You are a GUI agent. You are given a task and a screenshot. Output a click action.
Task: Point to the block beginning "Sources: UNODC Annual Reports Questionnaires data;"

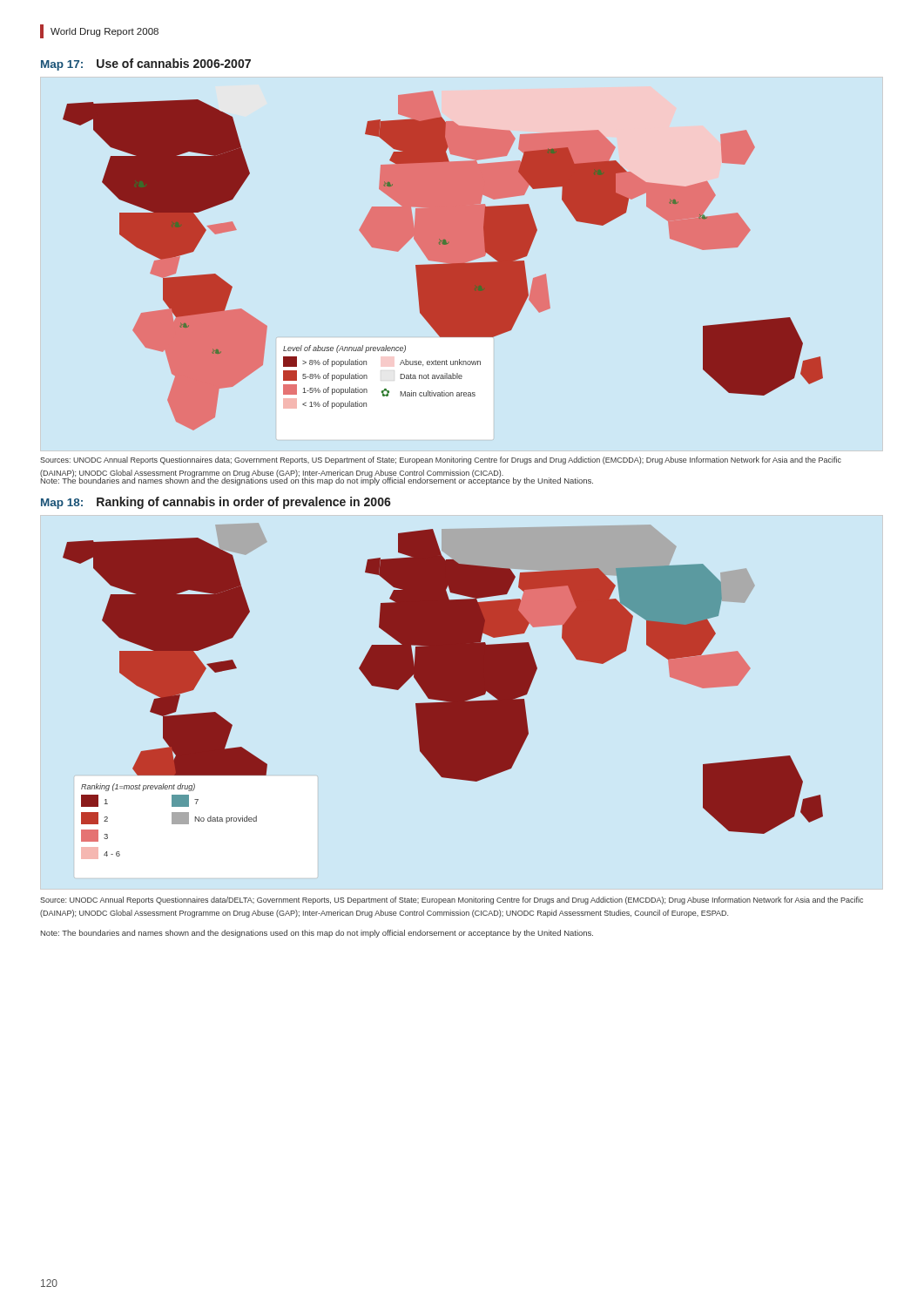441,466
